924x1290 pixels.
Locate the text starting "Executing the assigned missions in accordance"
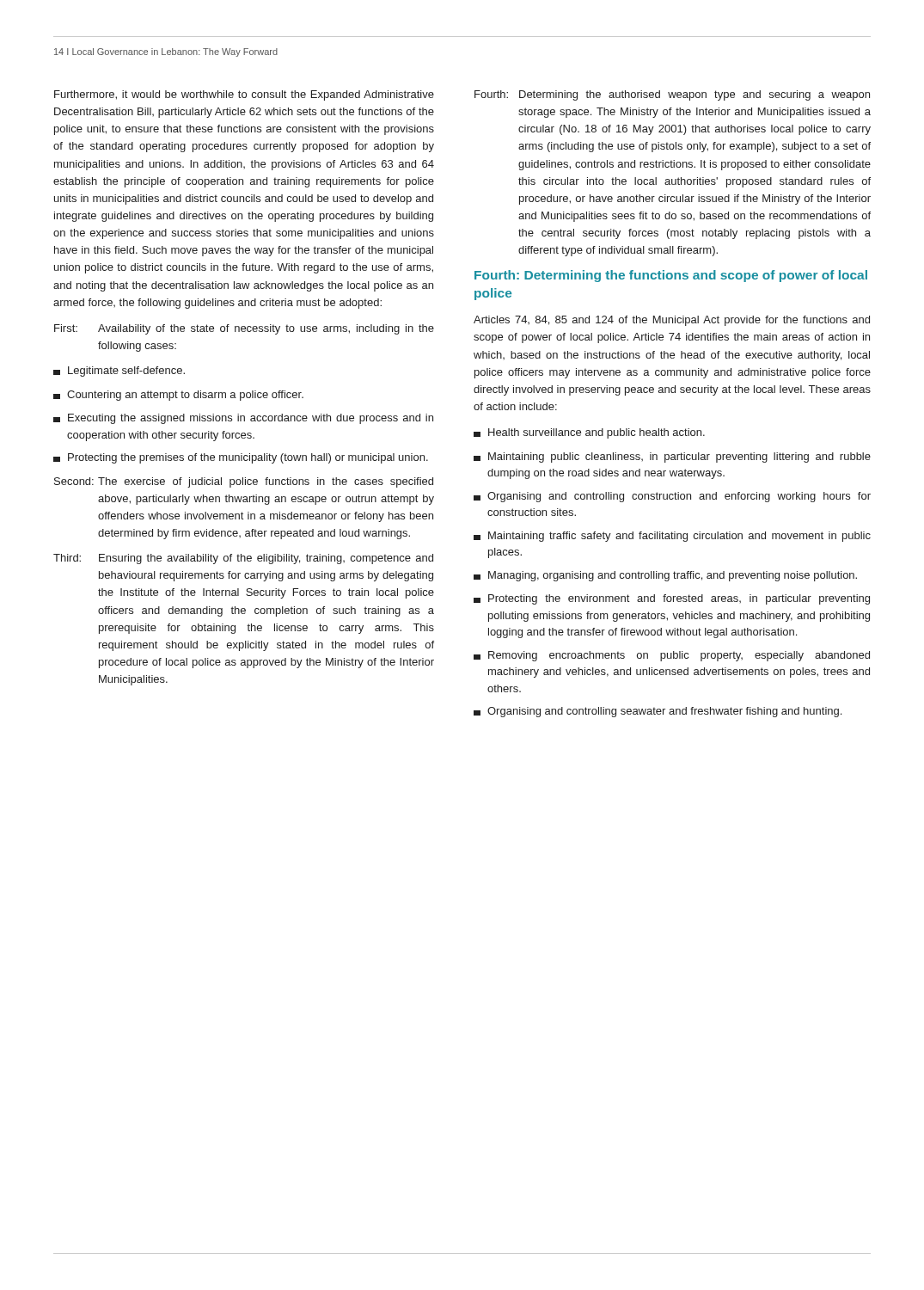pos(244,426)
